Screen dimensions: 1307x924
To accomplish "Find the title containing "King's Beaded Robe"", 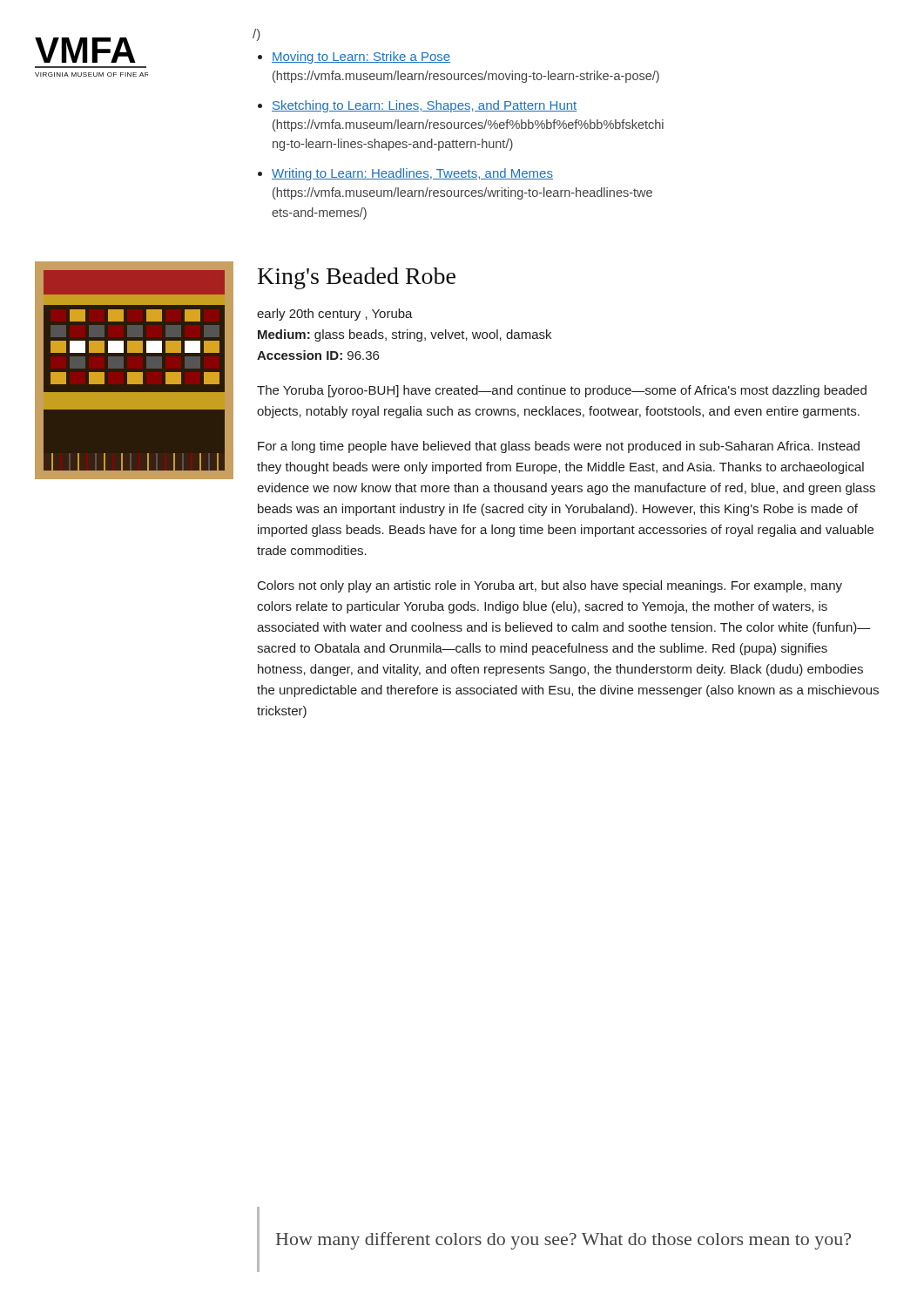I will pos(357,276).
